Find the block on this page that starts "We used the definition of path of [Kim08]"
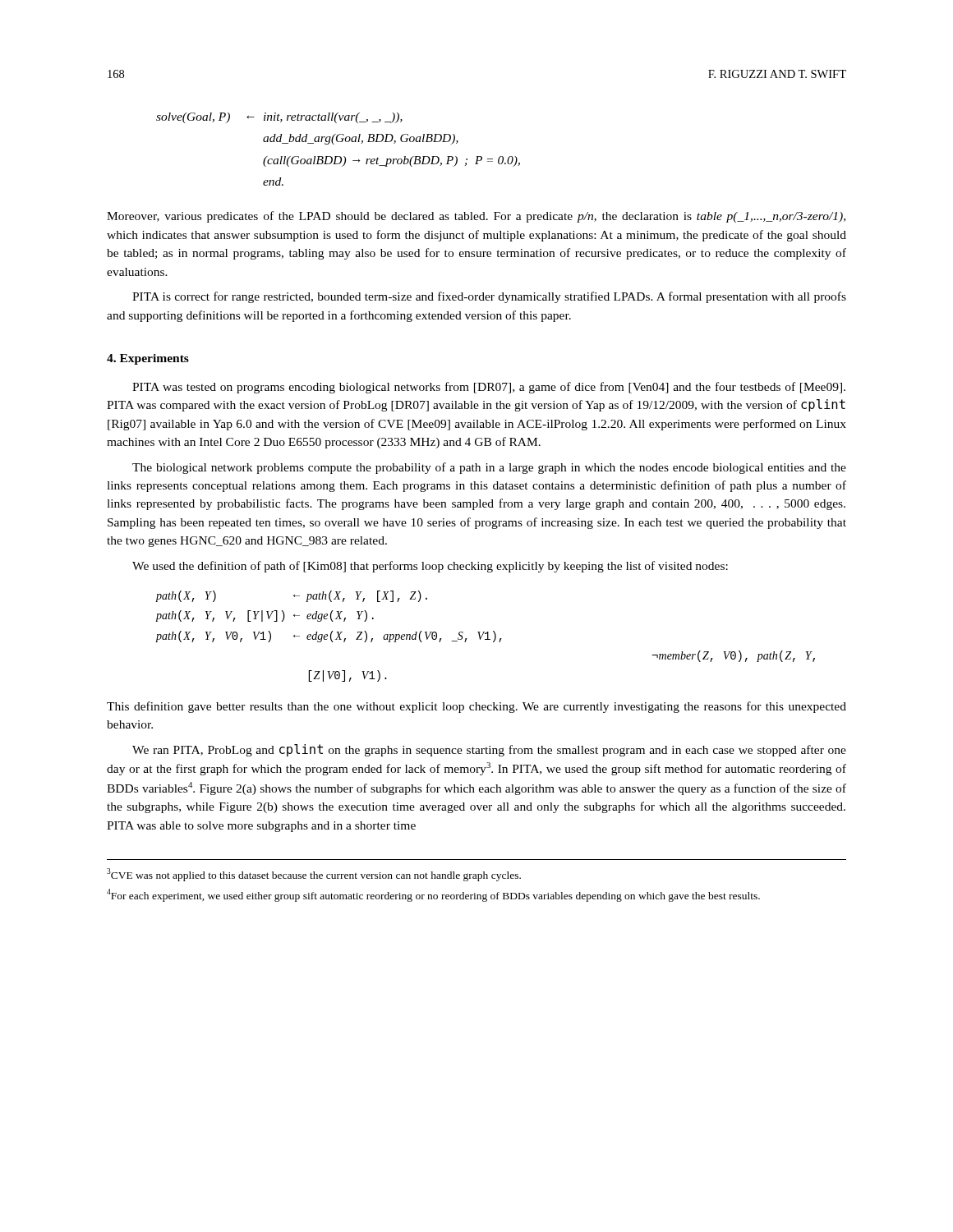 pos(430,565)
